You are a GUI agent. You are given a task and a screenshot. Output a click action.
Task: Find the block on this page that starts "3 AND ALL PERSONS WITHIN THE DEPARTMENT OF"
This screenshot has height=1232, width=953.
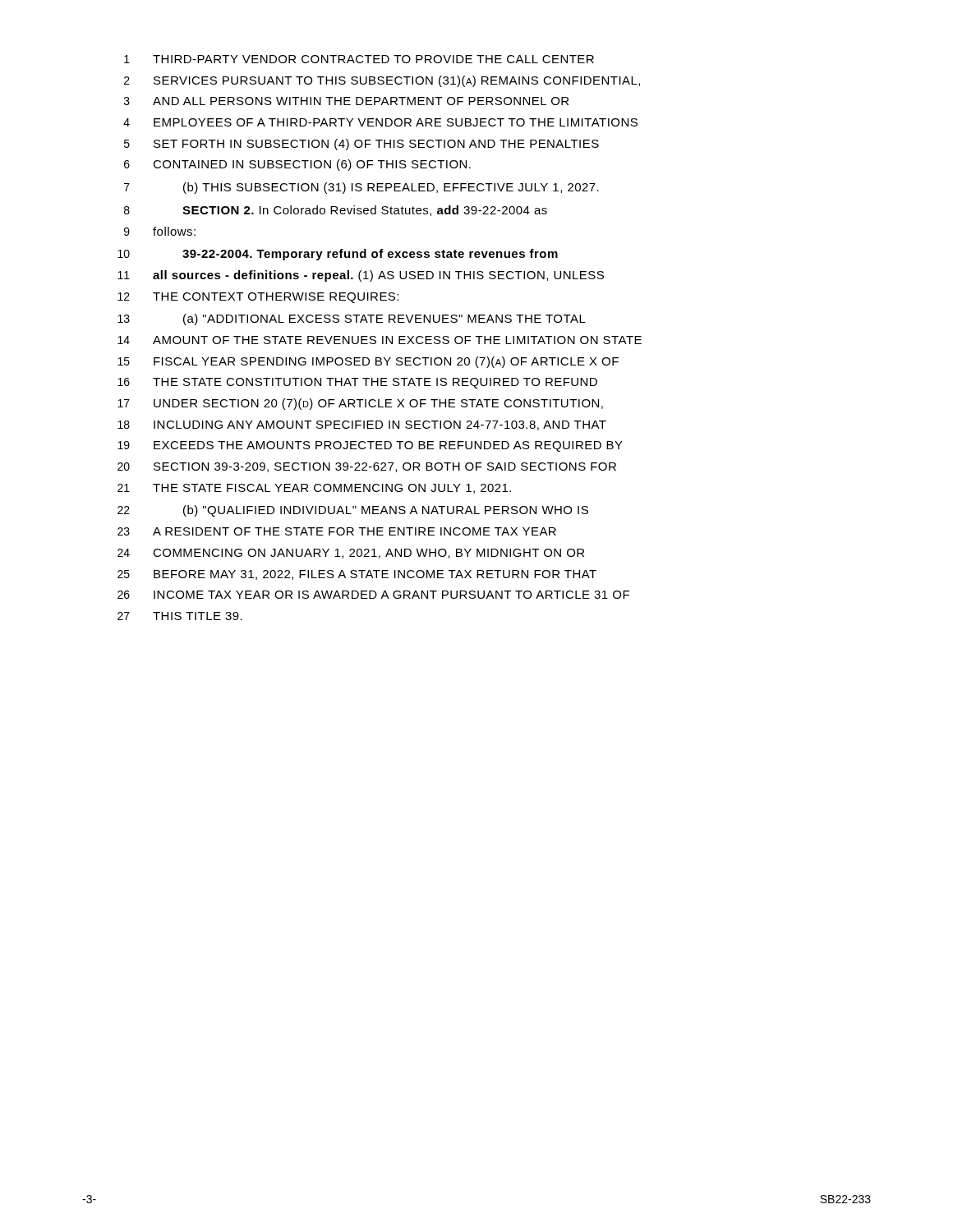point(485,101)
